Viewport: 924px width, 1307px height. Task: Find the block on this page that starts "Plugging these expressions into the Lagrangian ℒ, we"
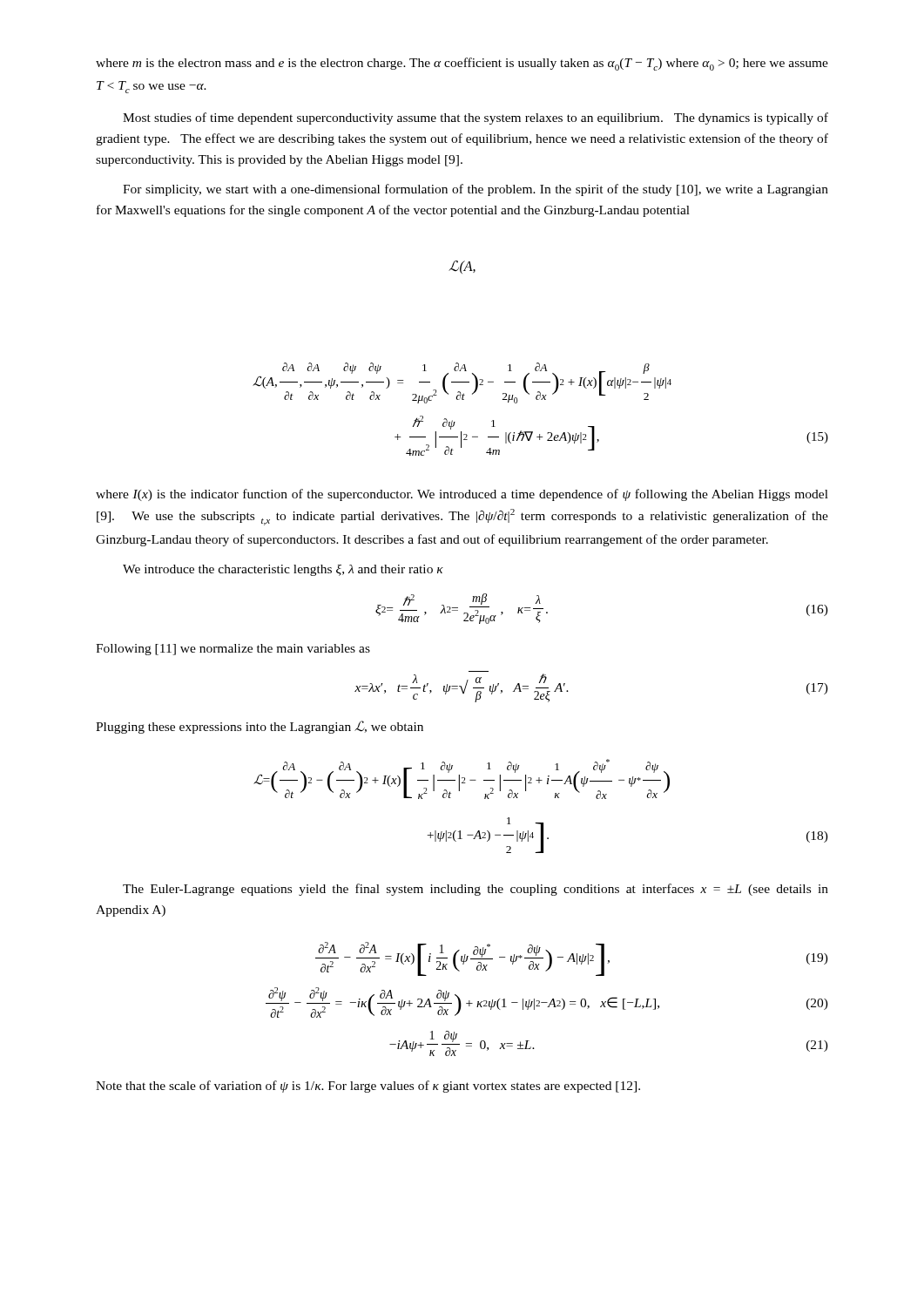[260, 727]
